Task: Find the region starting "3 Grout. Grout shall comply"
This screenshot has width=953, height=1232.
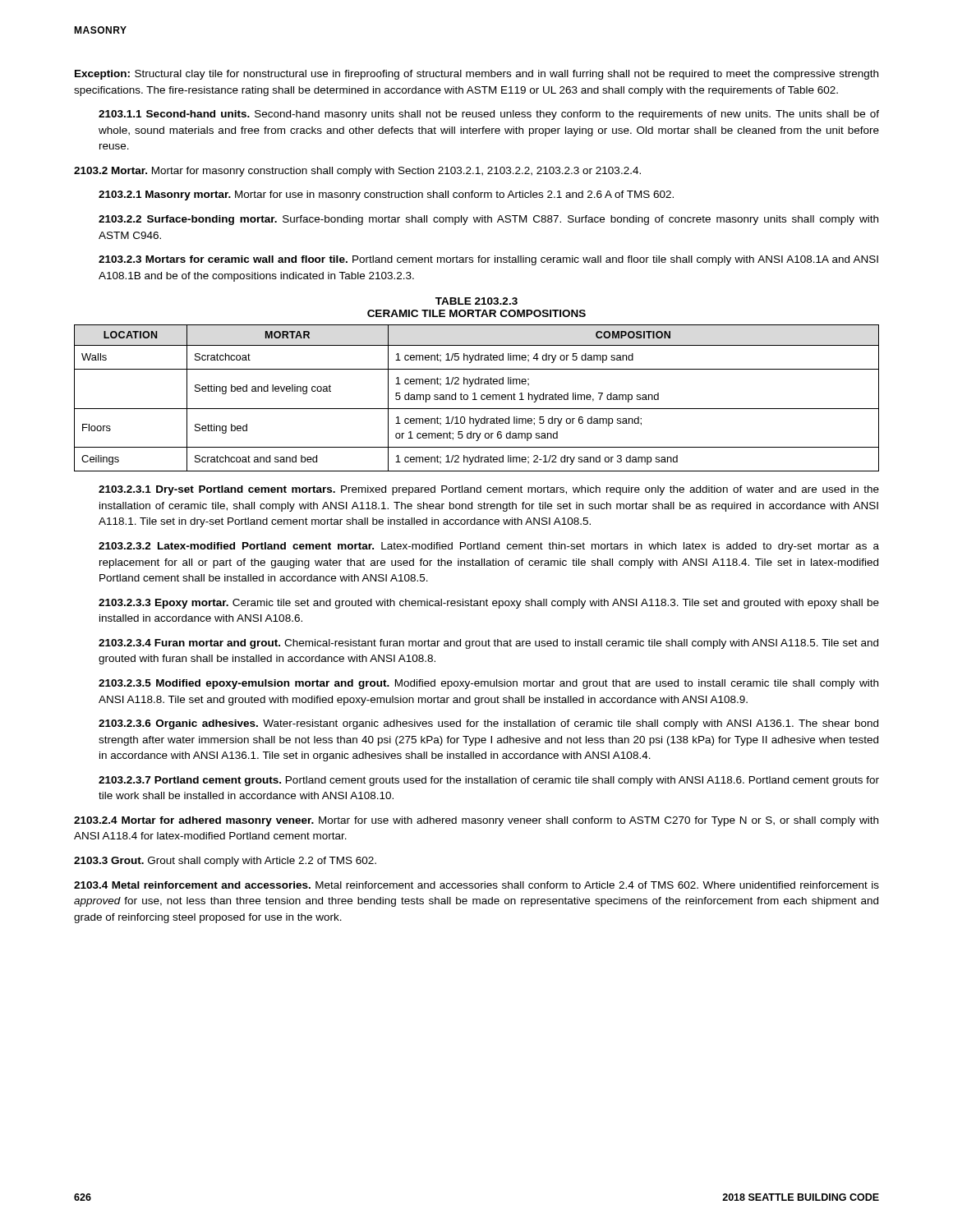Action: (x=225, y=862)
